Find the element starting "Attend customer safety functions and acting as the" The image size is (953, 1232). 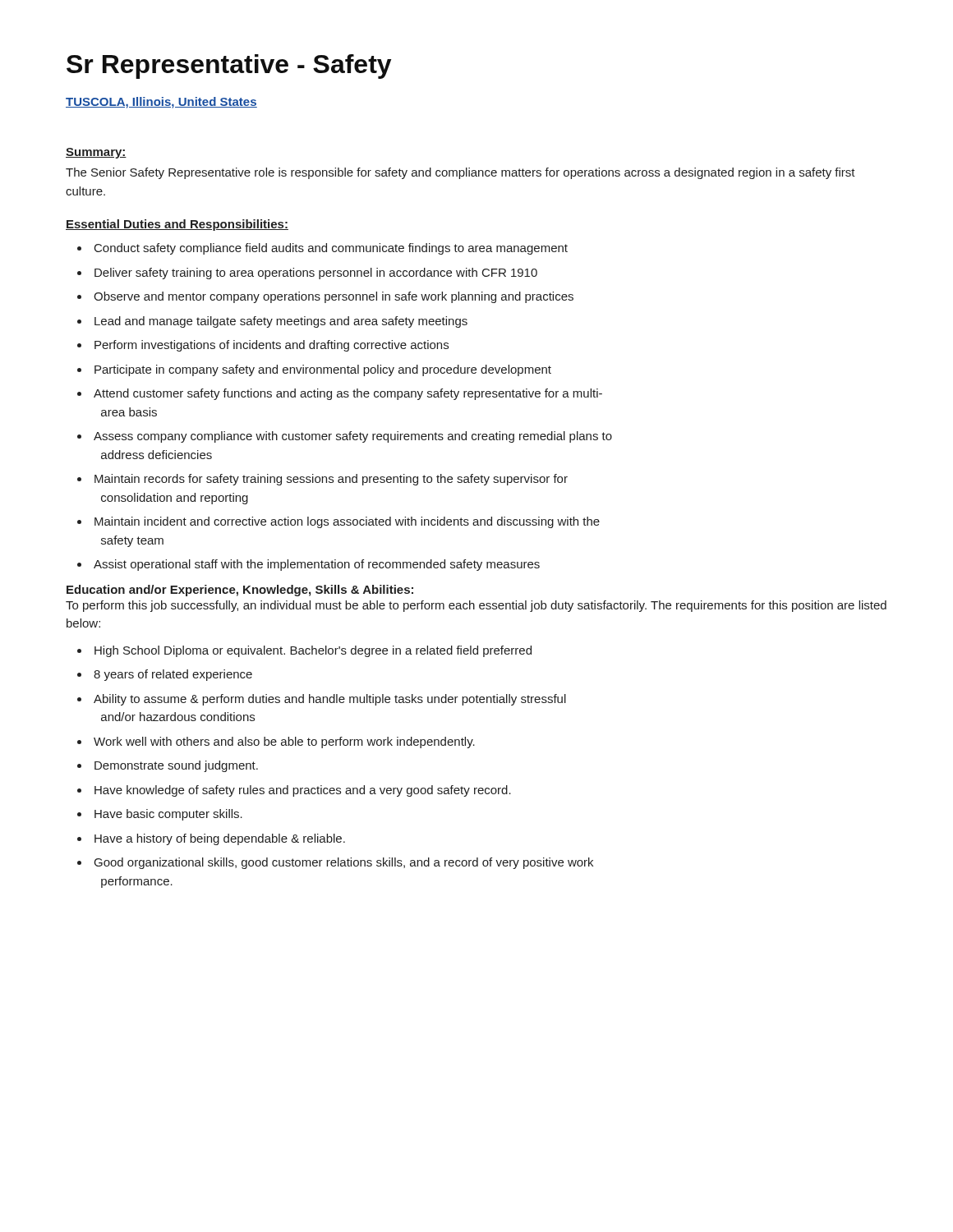(x=489, y=403)
